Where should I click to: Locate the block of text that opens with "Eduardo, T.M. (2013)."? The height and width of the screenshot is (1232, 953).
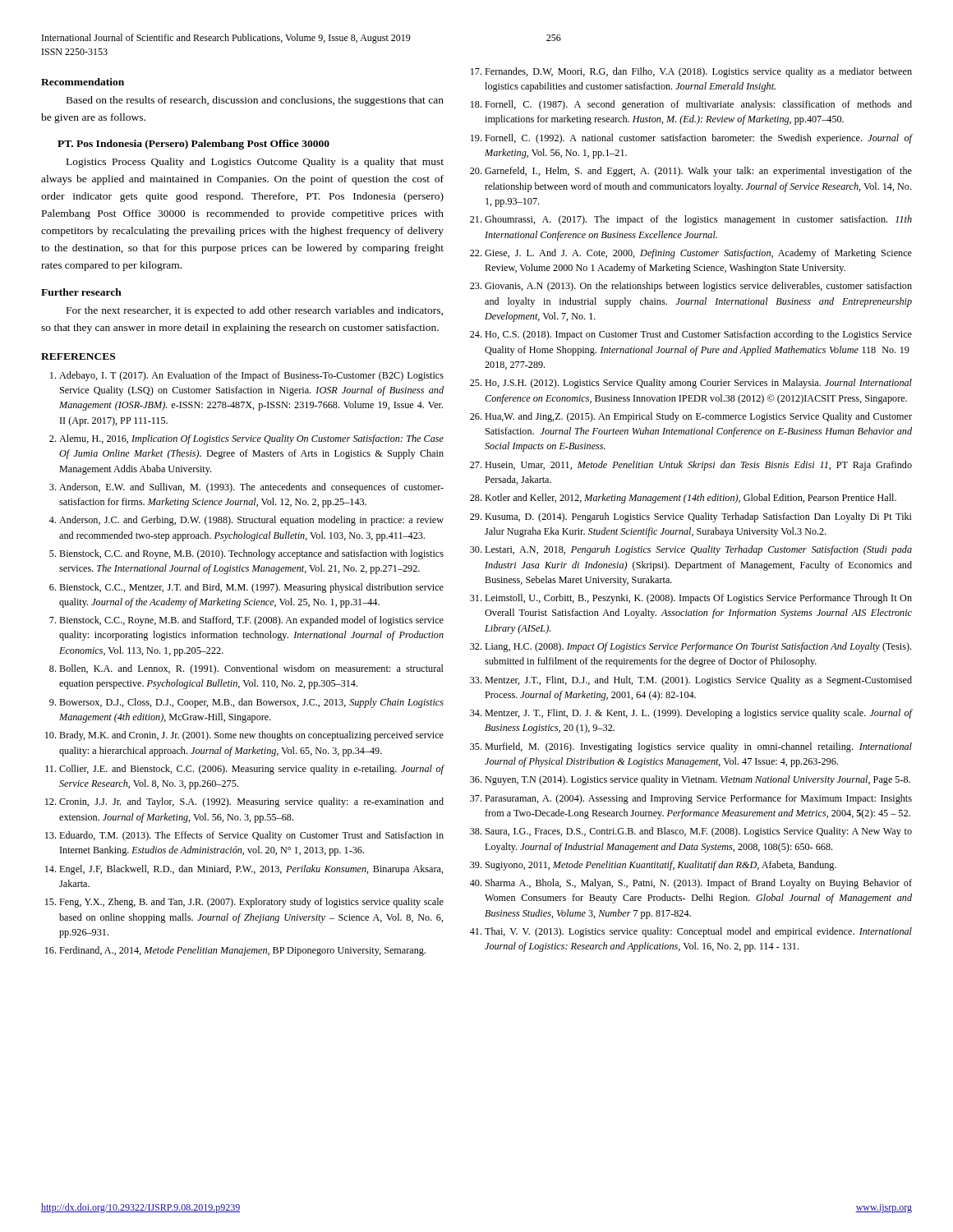(x=251, y=843)
